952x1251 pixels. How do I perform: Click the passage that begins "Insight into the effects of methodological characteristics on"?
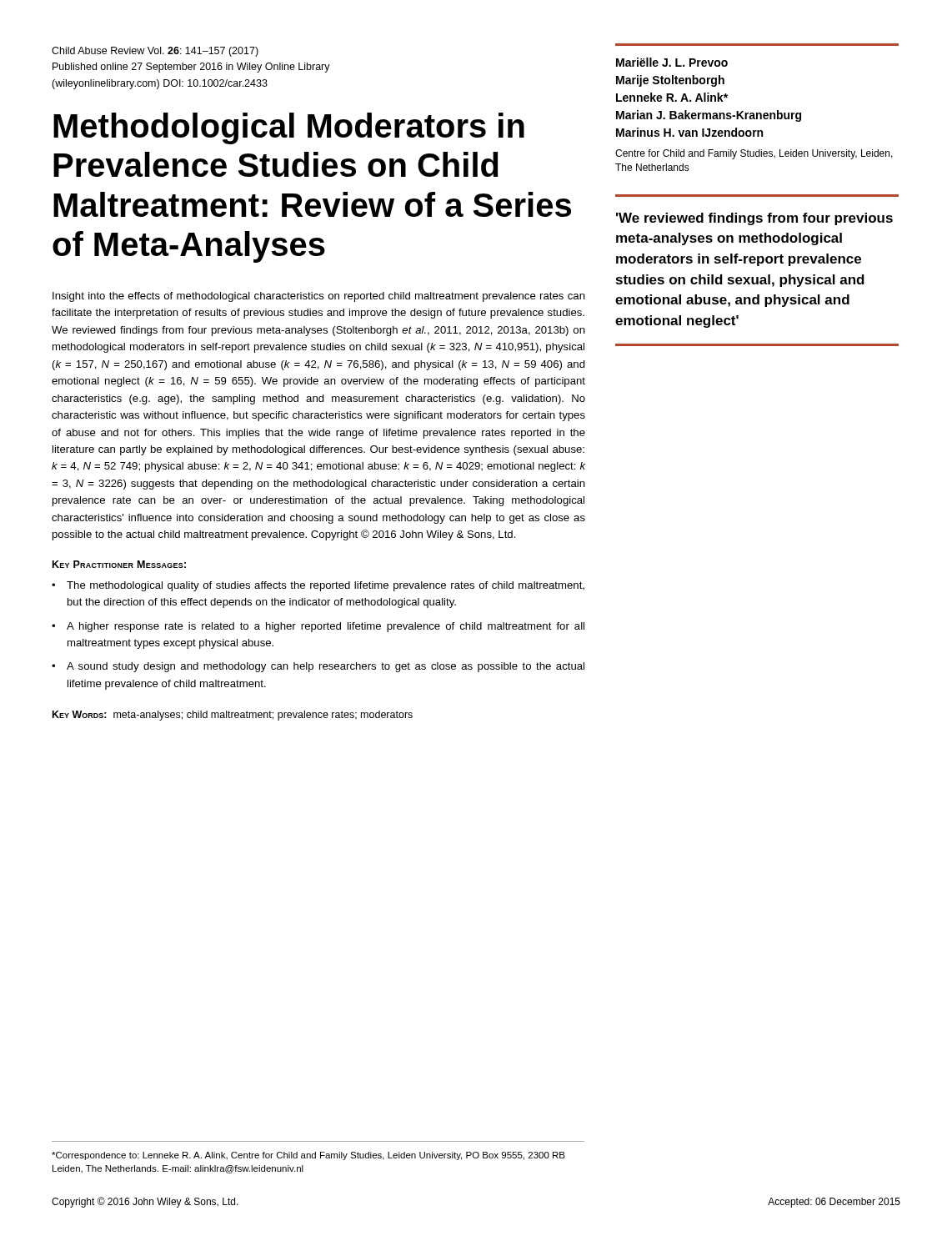pos(318,415)
